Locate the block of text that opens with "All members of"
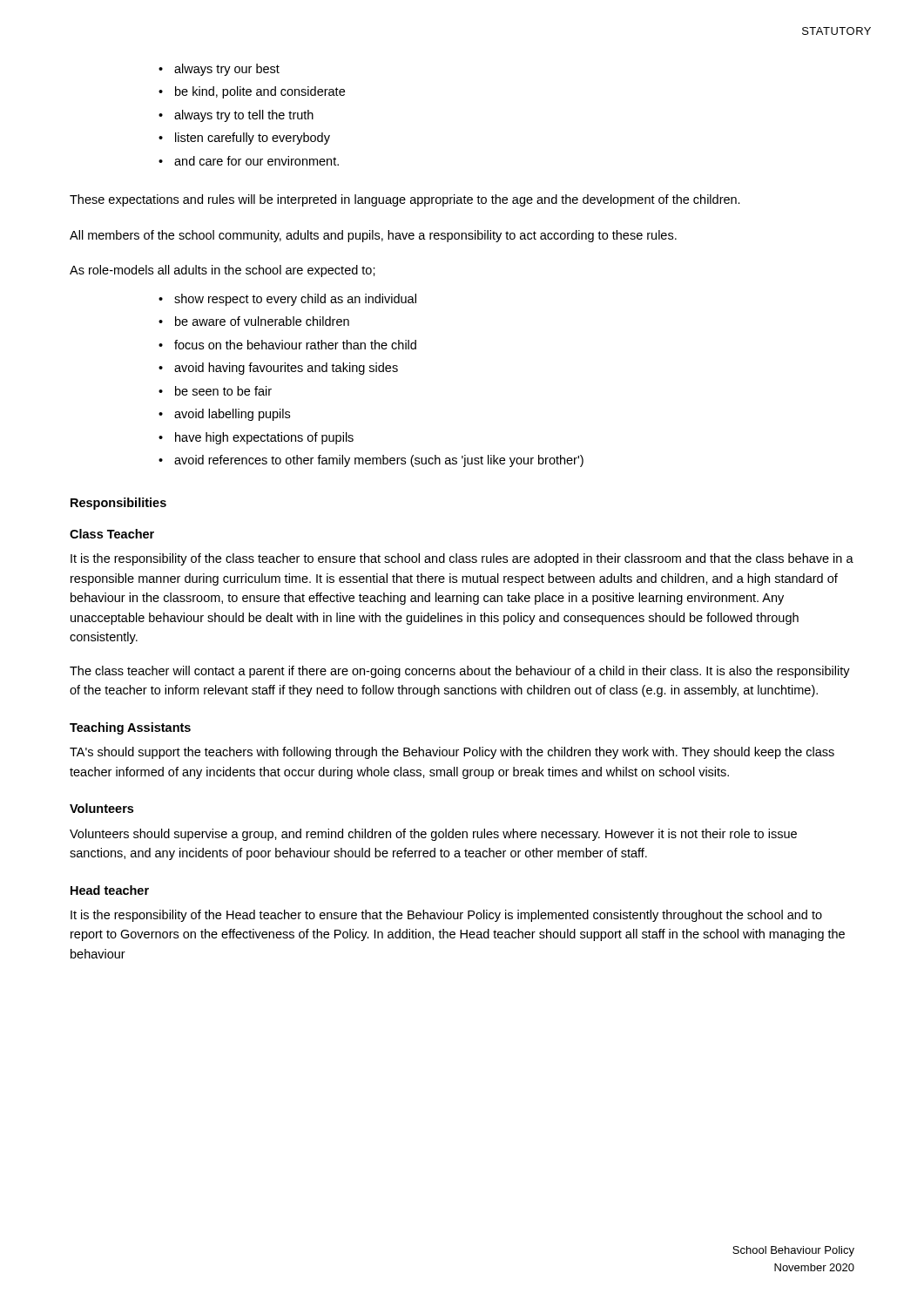The height and width of the screenshot is (1307, 924). pyautogui.click(x=373, y=235)
